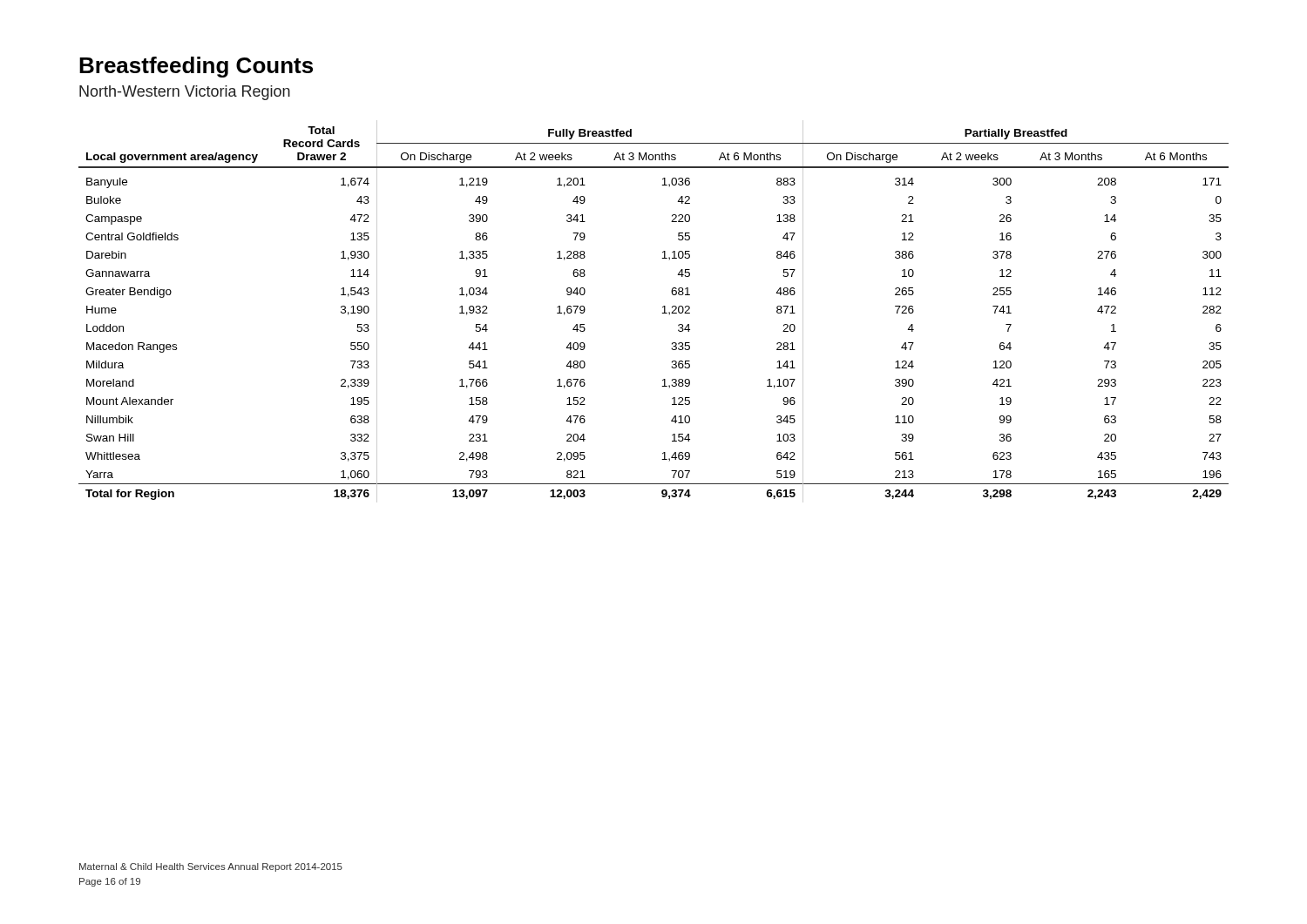Select the passage starting "Breastfeeding Counts"
The width and height of the screenshot is (1307, 924).
pos(196,65)
